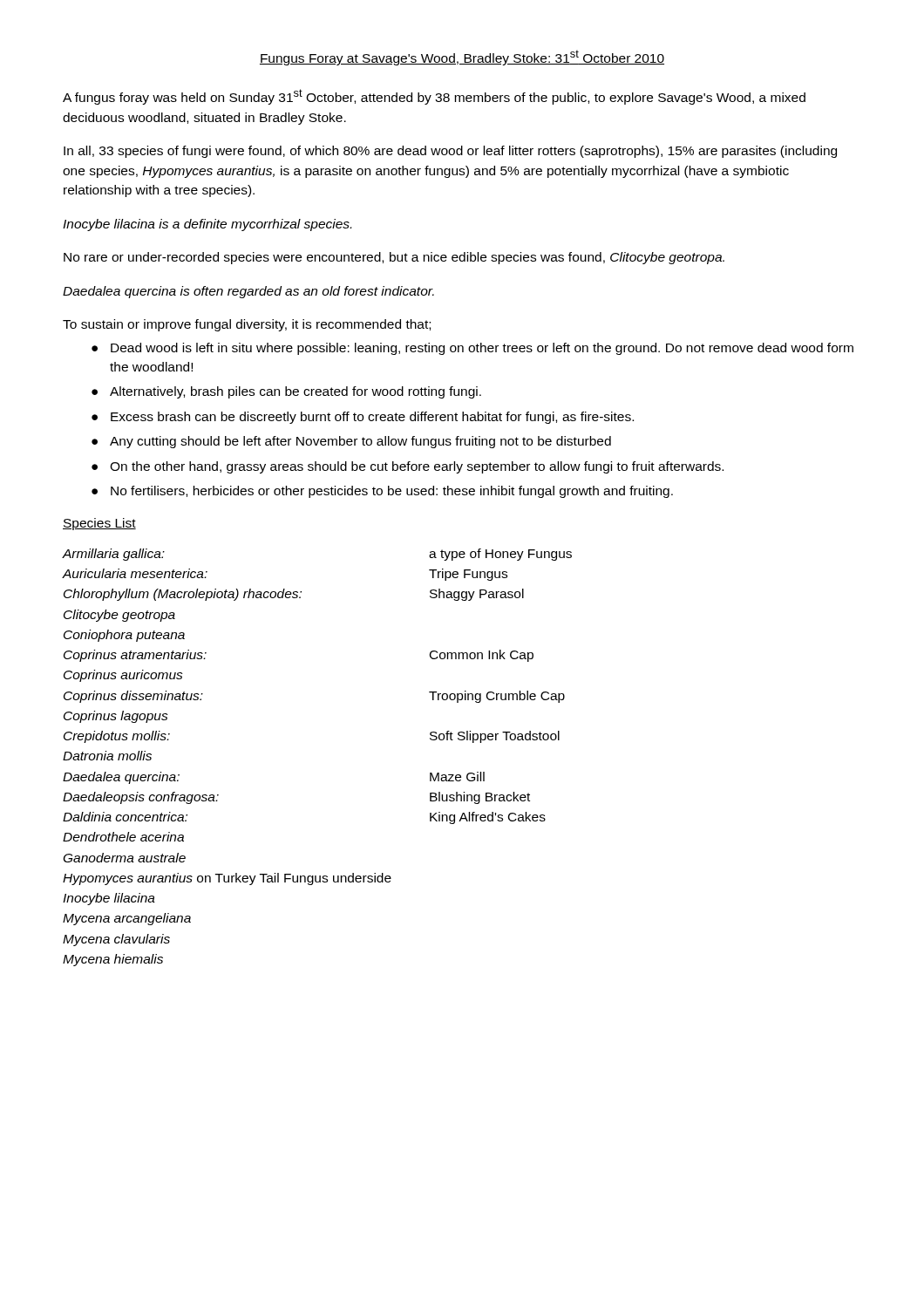Image resolution: width=924 pixels, height=1308 pixels.
Task: Click where it says "Daldinia concentrica: King Alfred's Cakes"
Action: 462,817
